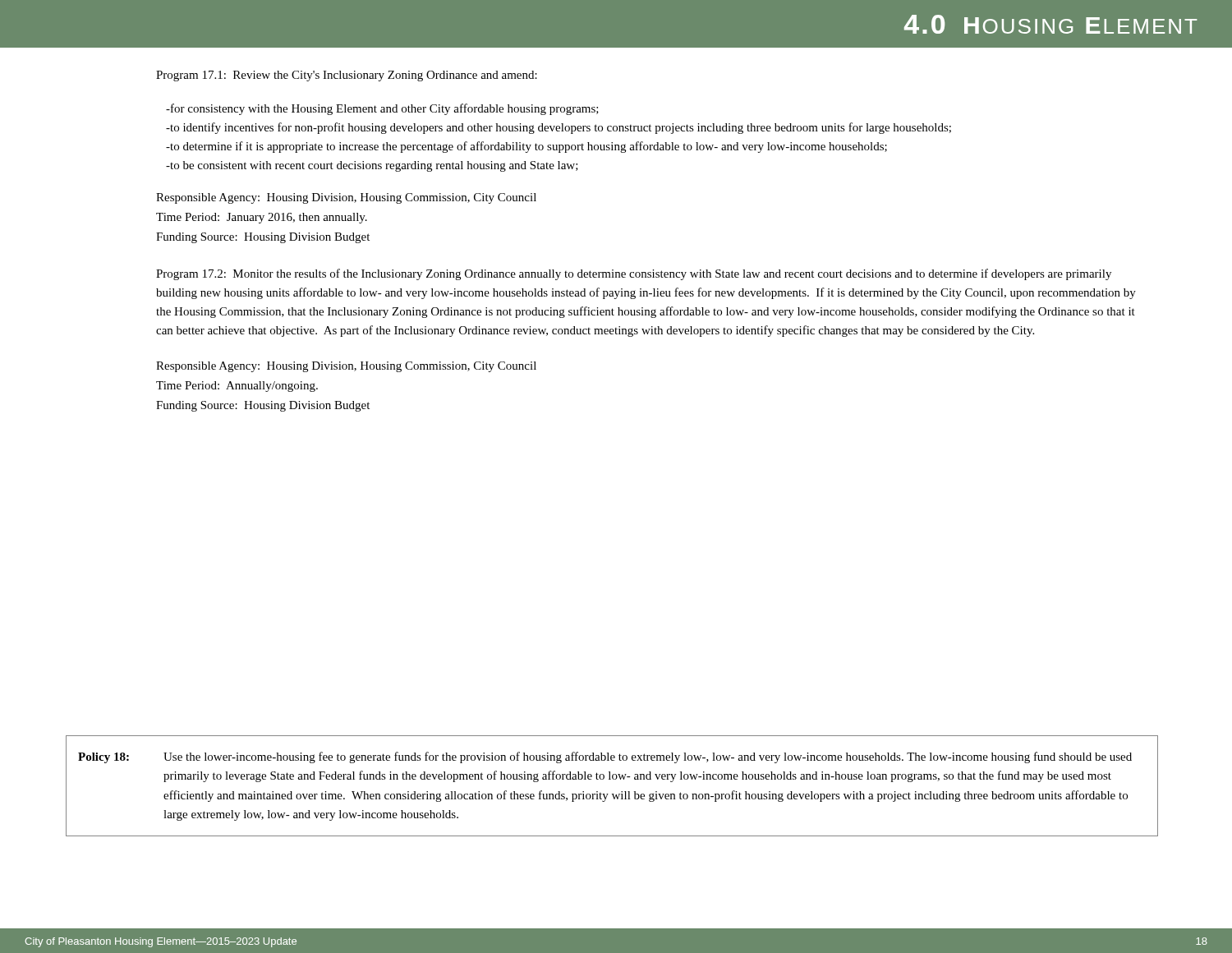Image resolution: width=1232 pixels, height=953 pixels.
Task: Find the list item containing "-to identify incentives for non-profit"
Action: click(x=559, y=127)
